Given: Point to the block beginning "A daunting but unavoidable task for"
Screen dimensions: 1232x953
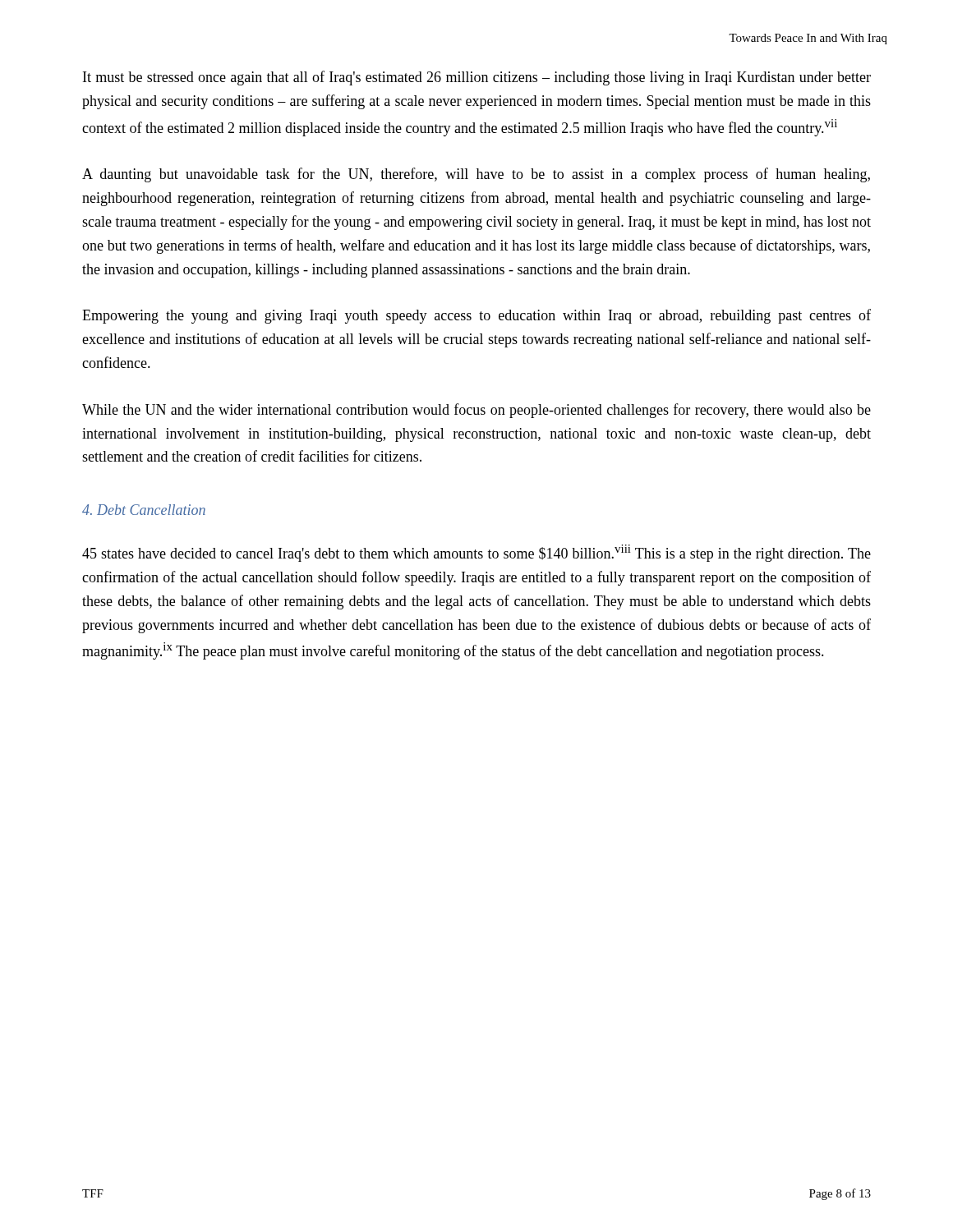Looking at the screenshot, I should 476,222.
